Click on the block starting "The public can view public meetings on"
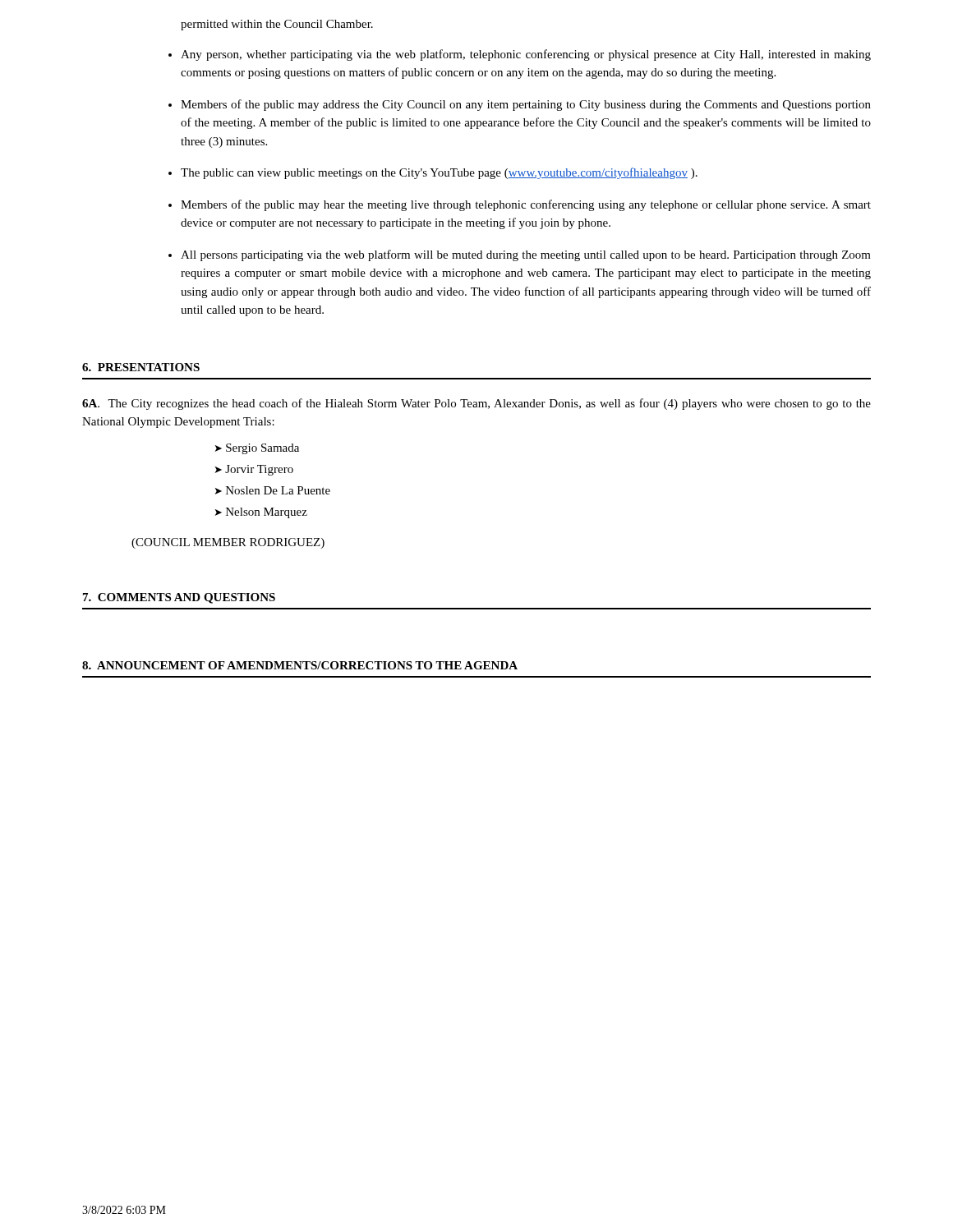The image size is (953, 1232). (439, 172)
